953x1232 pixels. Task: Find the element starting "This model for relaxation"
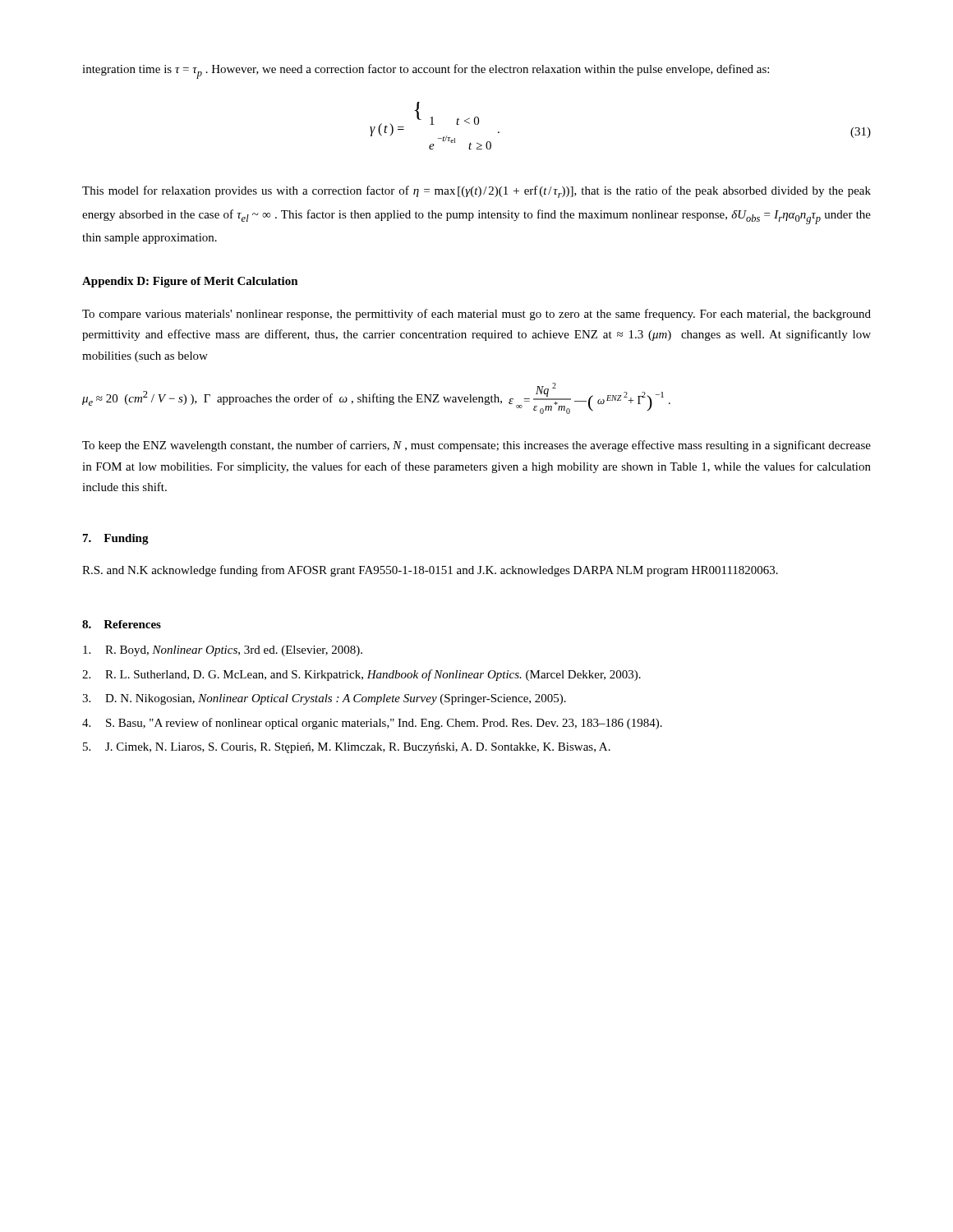tap(476, 214)
